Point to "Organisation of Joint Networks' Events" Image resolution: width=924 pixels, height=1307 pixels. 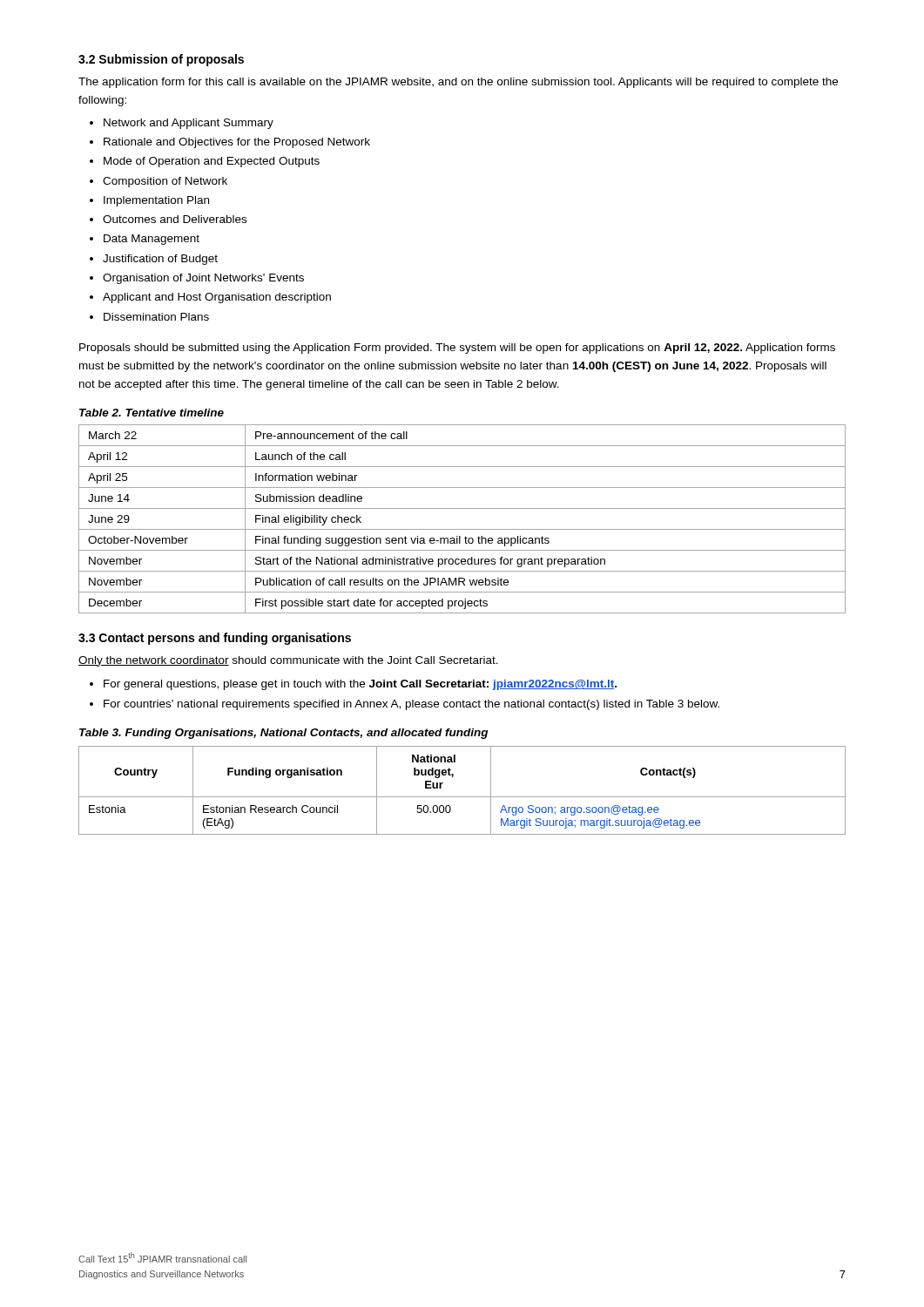(204, 277)
